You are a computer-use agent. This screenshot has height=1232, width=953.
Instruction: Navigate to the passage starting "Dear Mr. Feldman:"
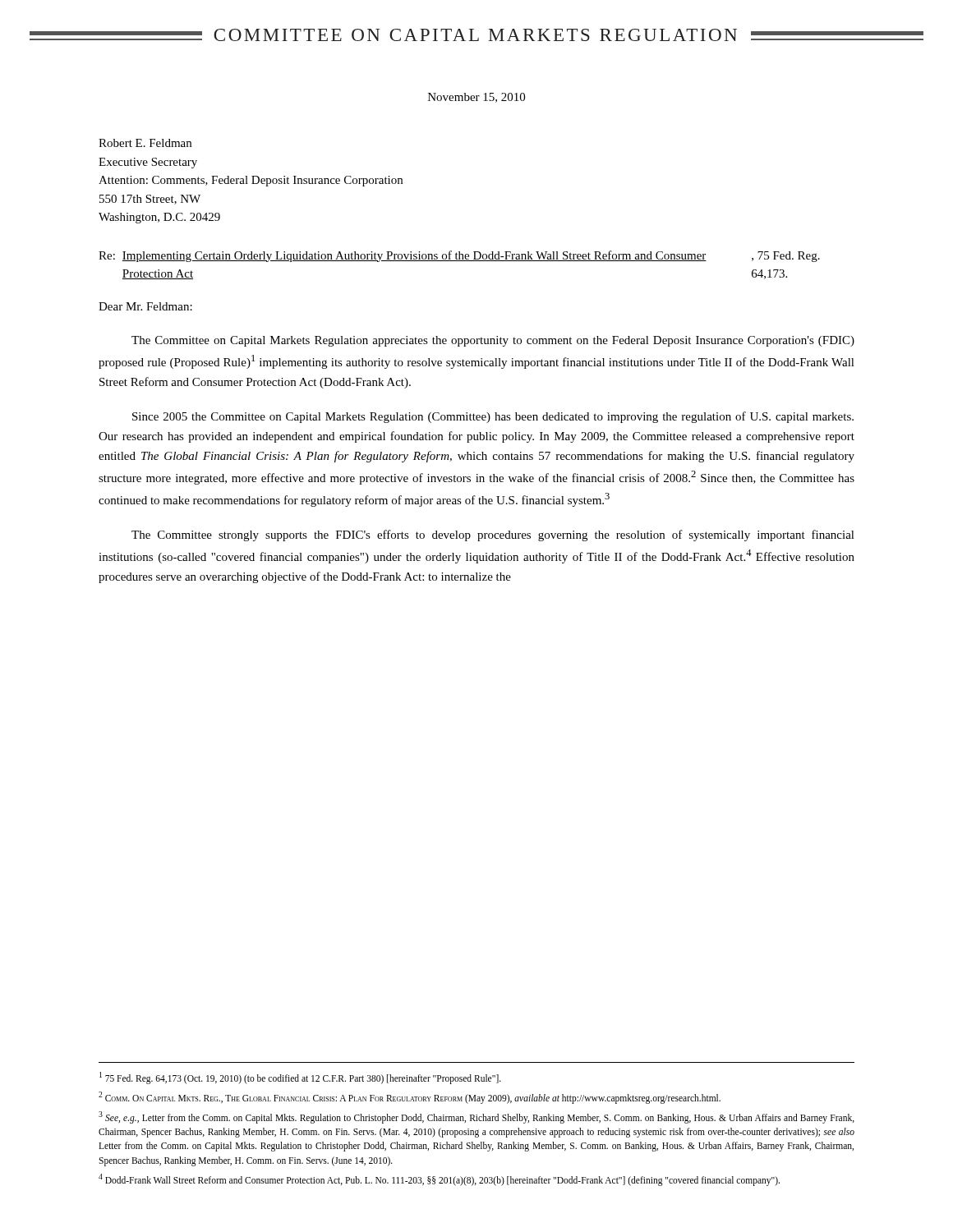(x=146, y=306)
